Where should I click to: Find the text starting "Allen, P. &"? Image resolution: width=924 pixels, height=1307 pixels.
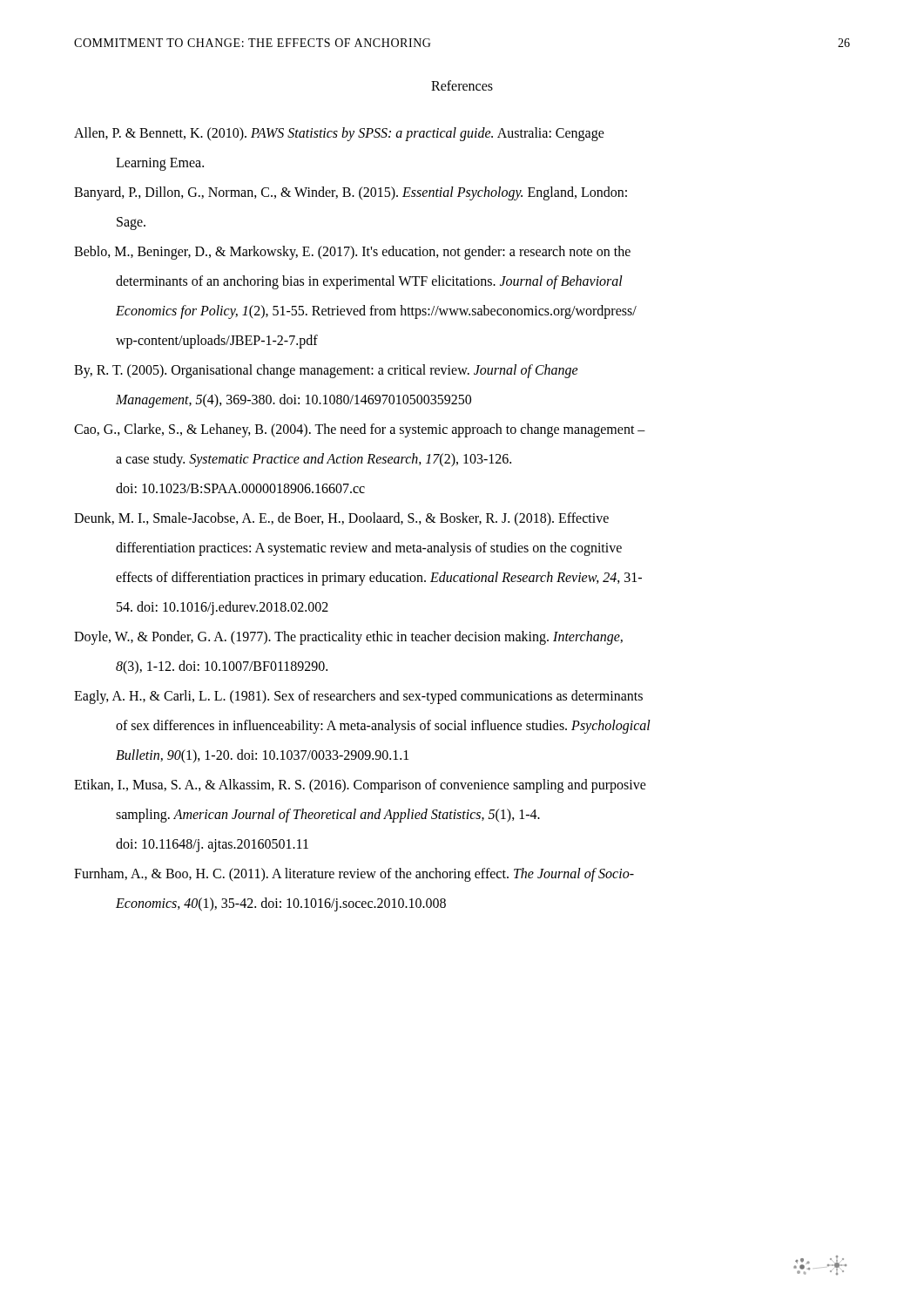click(462, 148)
